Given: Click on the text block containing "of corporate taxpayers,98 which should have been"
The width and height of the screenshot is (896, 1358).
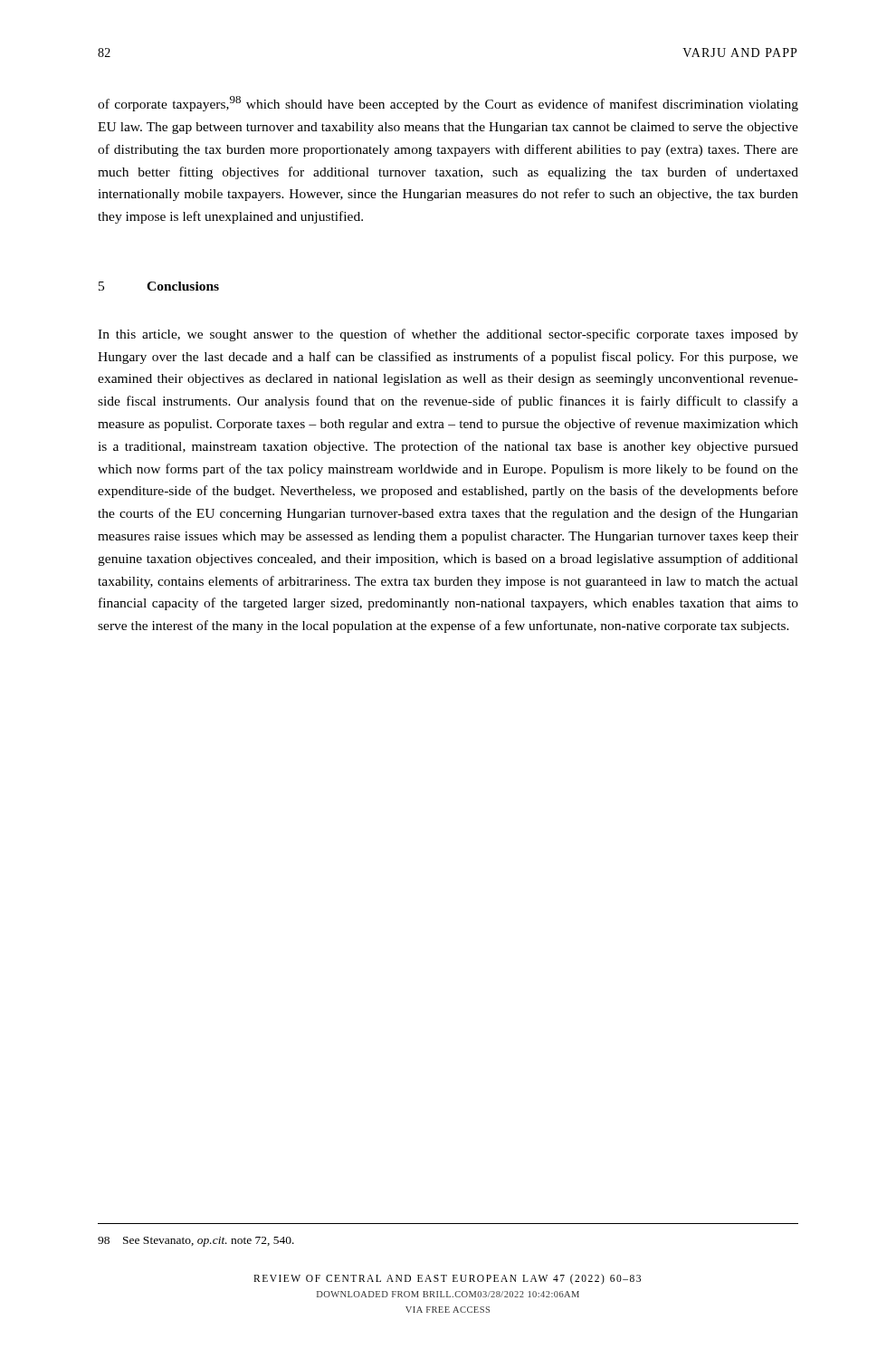Looking at the screenshot, I should tap(448, 158).
